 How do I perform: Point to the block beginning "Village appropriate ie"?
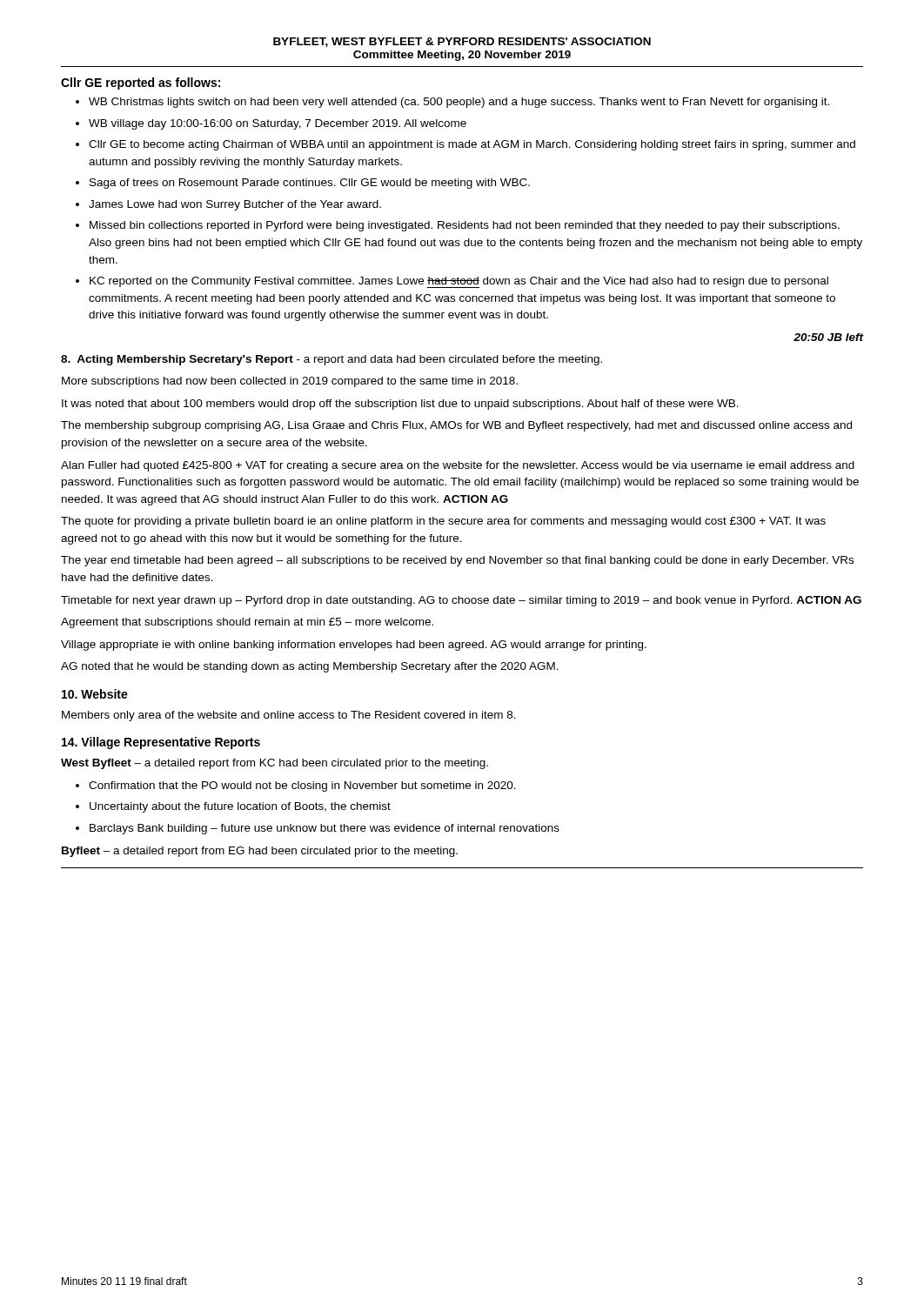pyautogui.click(x=354, y=644)
